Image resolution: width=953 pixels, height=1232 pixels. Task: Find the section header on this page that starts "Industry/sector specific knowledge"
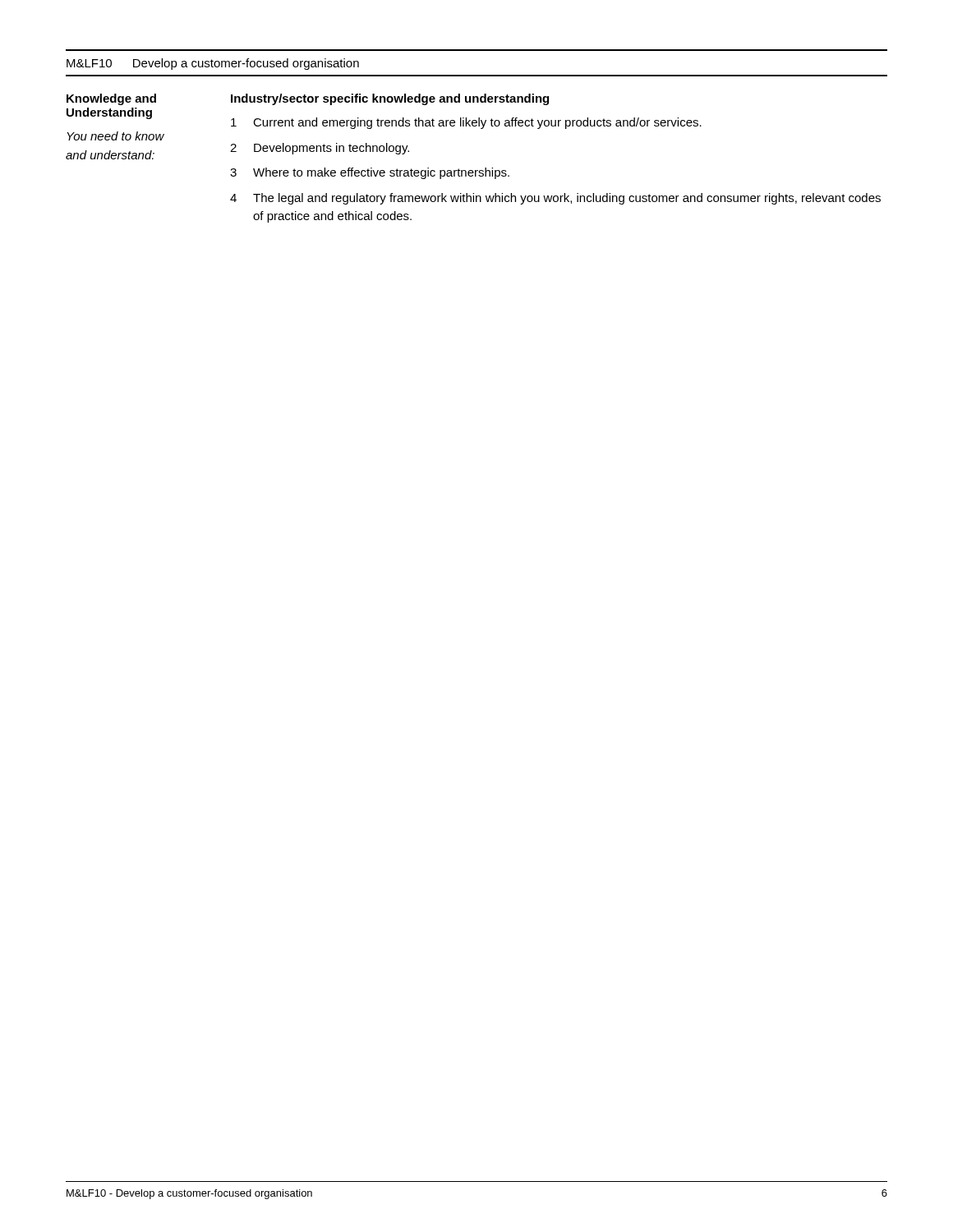tap(390, 98)
